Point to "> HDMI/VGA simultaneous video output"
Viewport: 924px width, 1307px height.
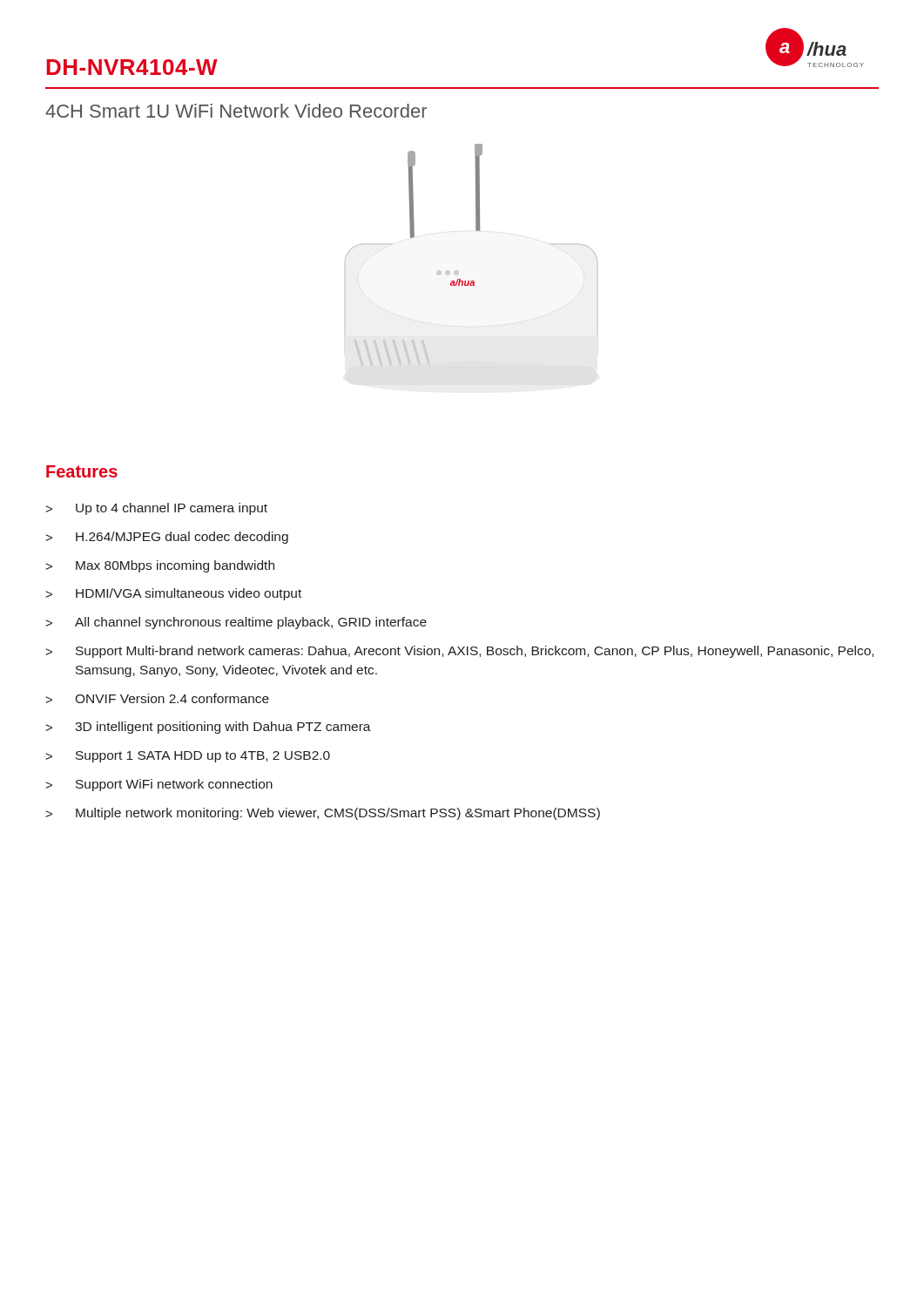point(173,594)
